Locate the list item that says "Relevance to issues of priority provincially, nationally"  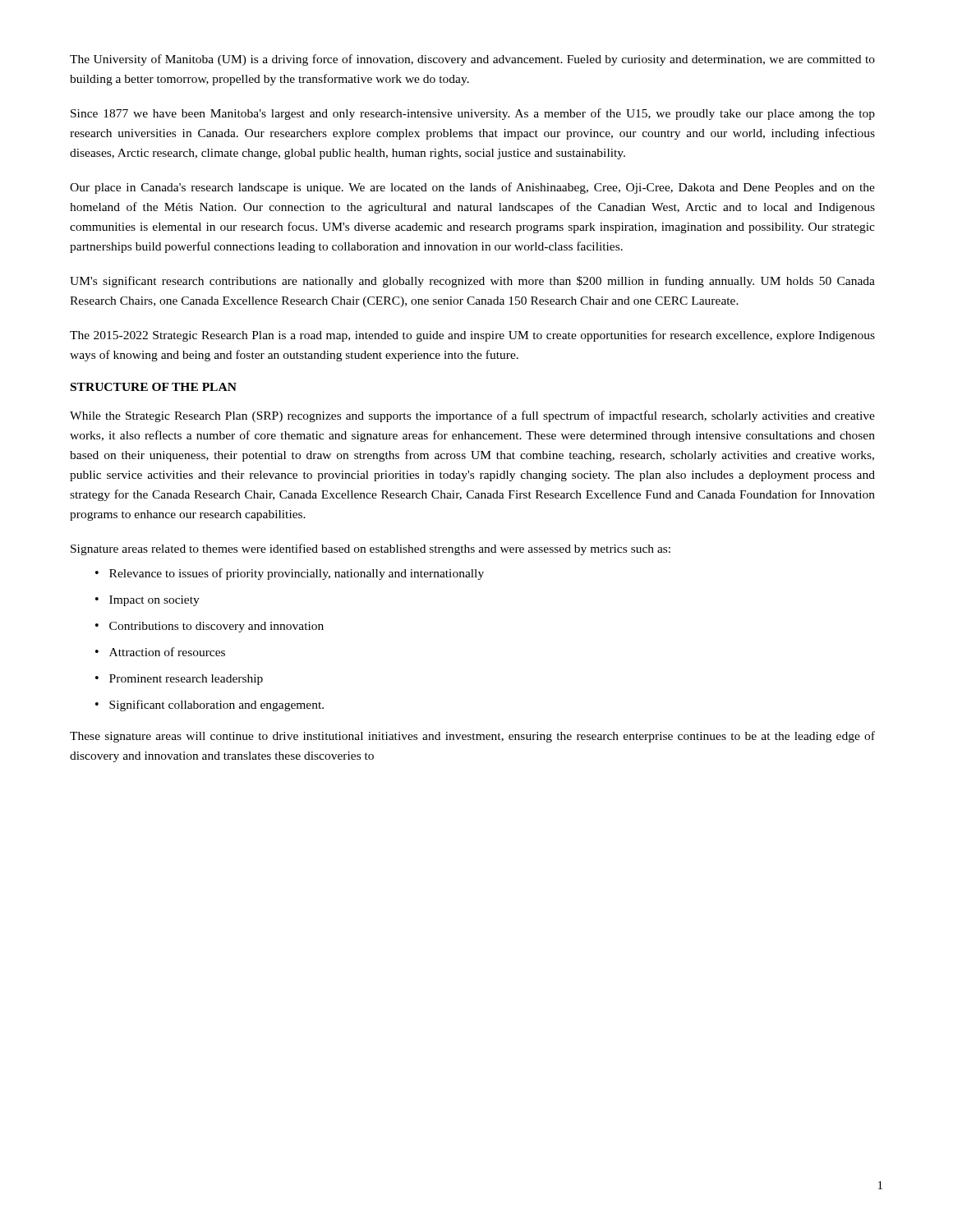pyautogui.click(x=296, y=573)
